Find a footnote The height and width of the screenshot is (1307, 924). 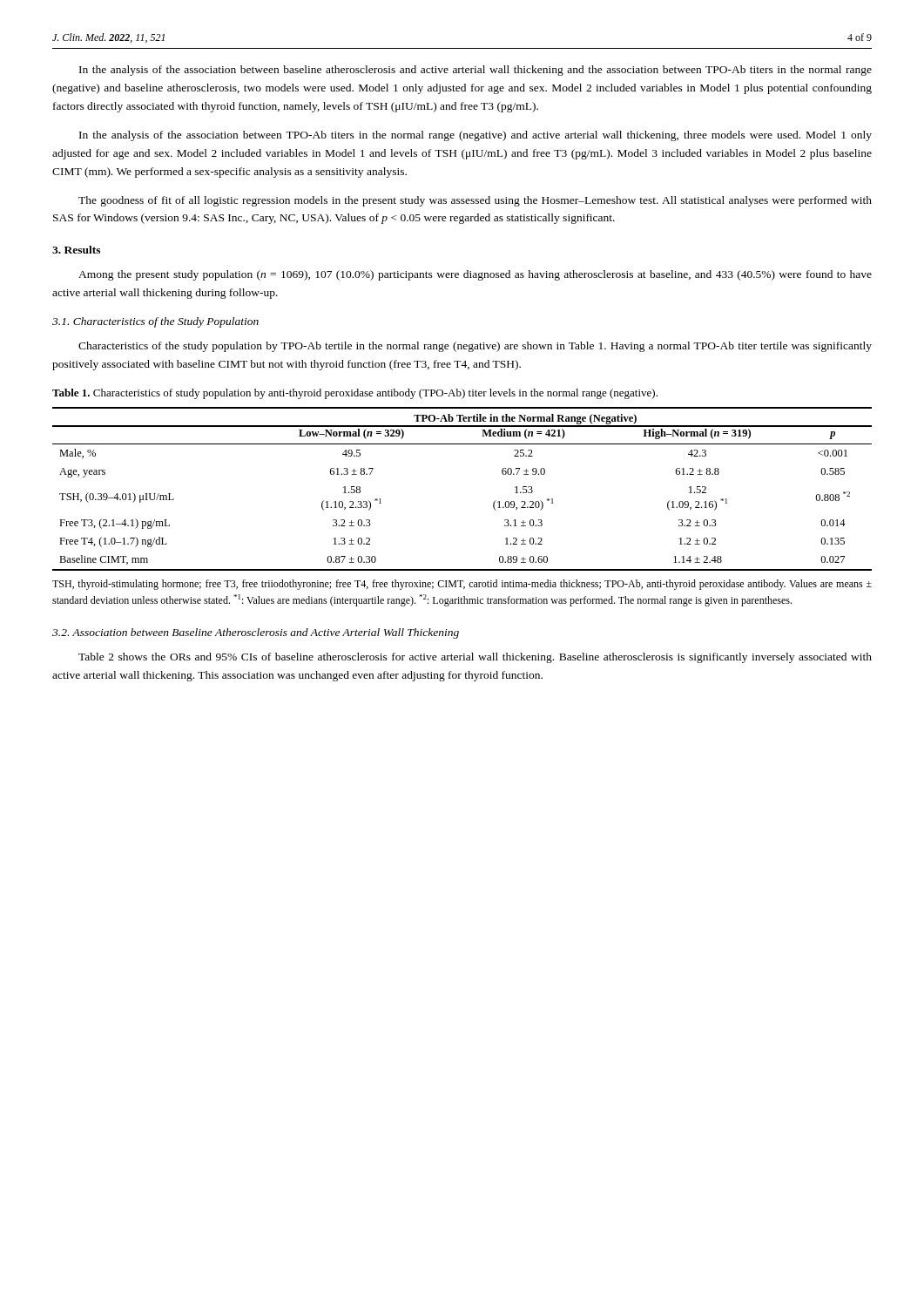462,592
